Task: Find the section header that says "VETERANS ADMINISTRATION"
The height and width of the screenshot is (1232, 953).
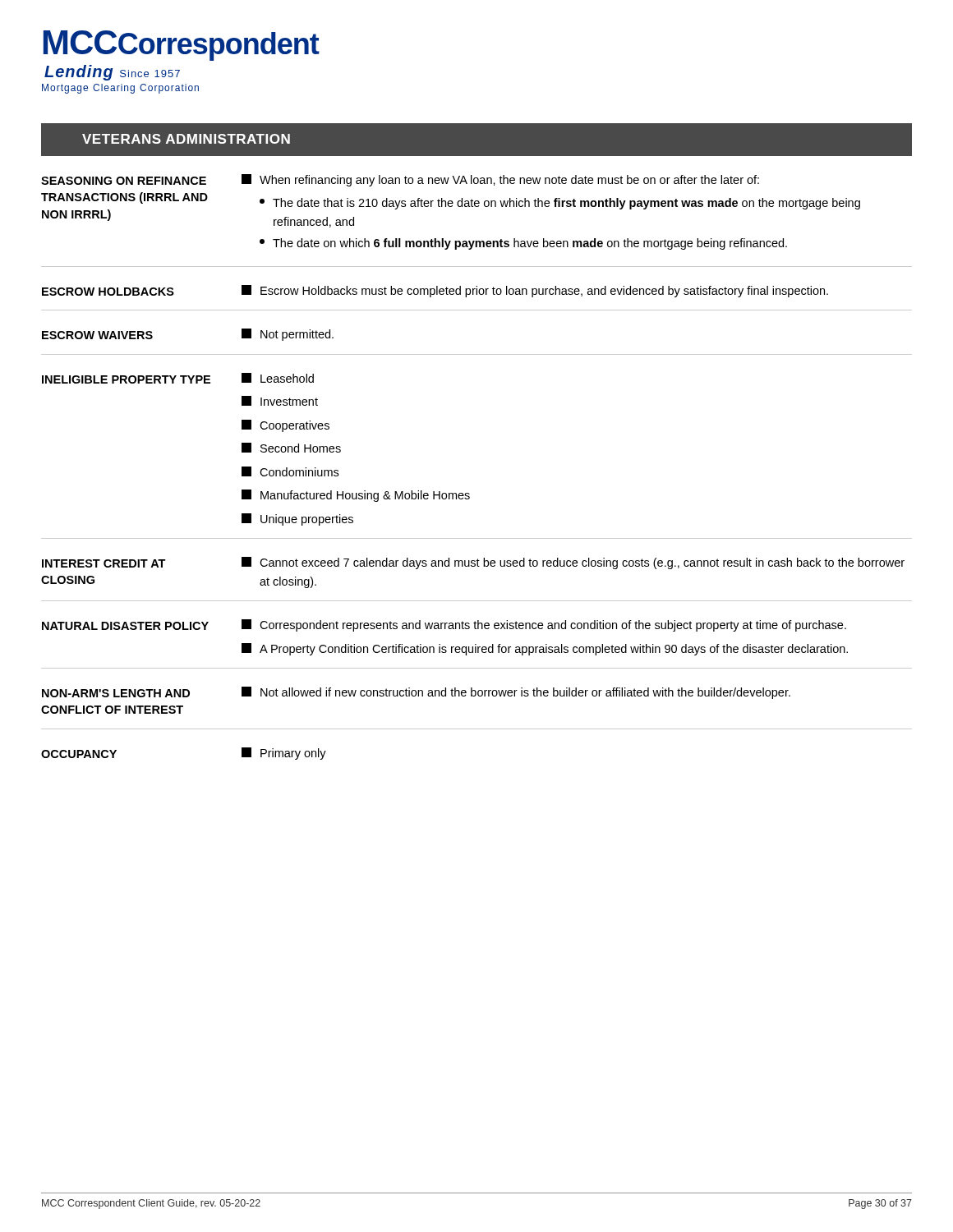Action: [187, 139]
